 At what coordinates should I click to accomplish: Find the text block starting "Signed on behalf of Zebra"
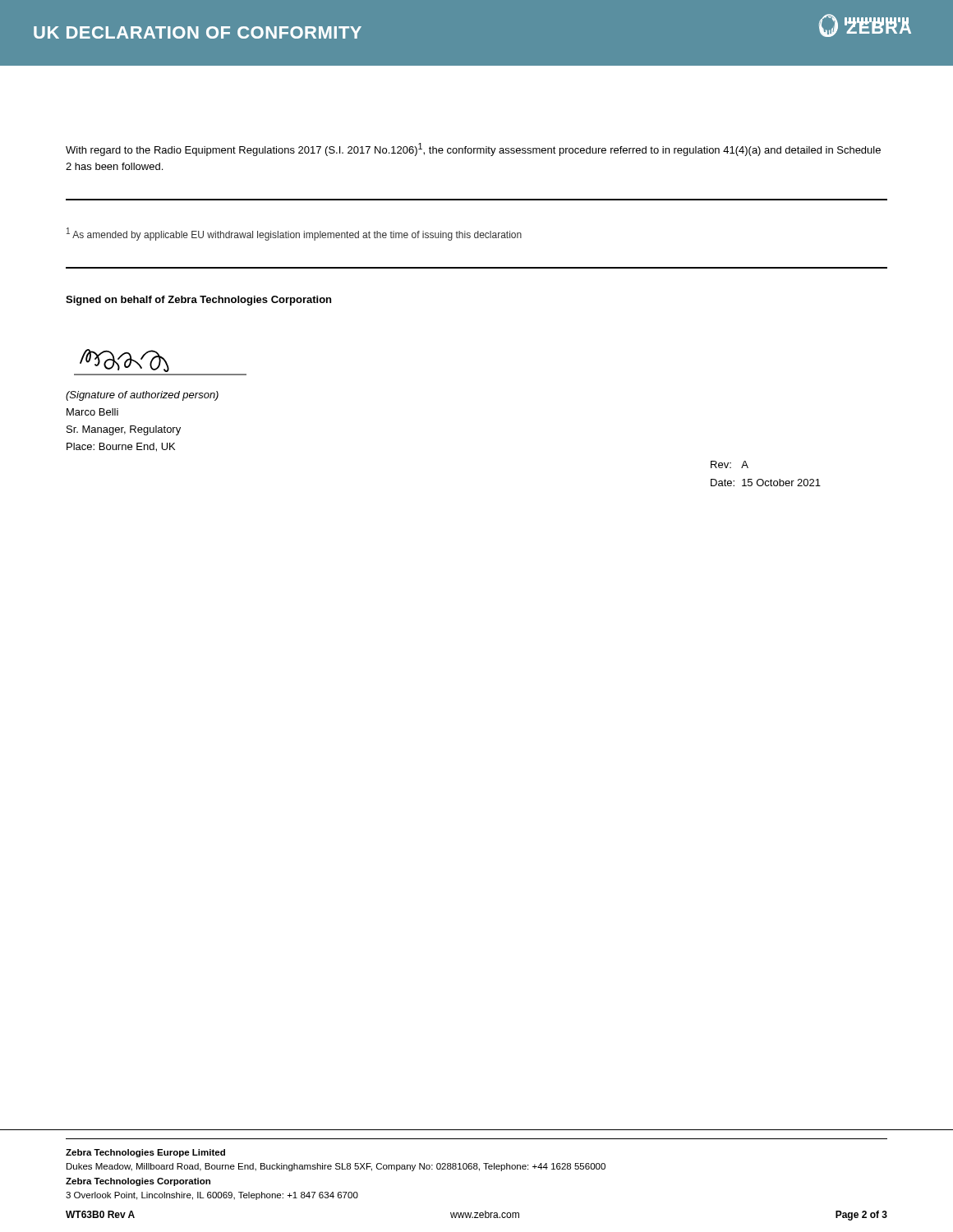[198, 301]
